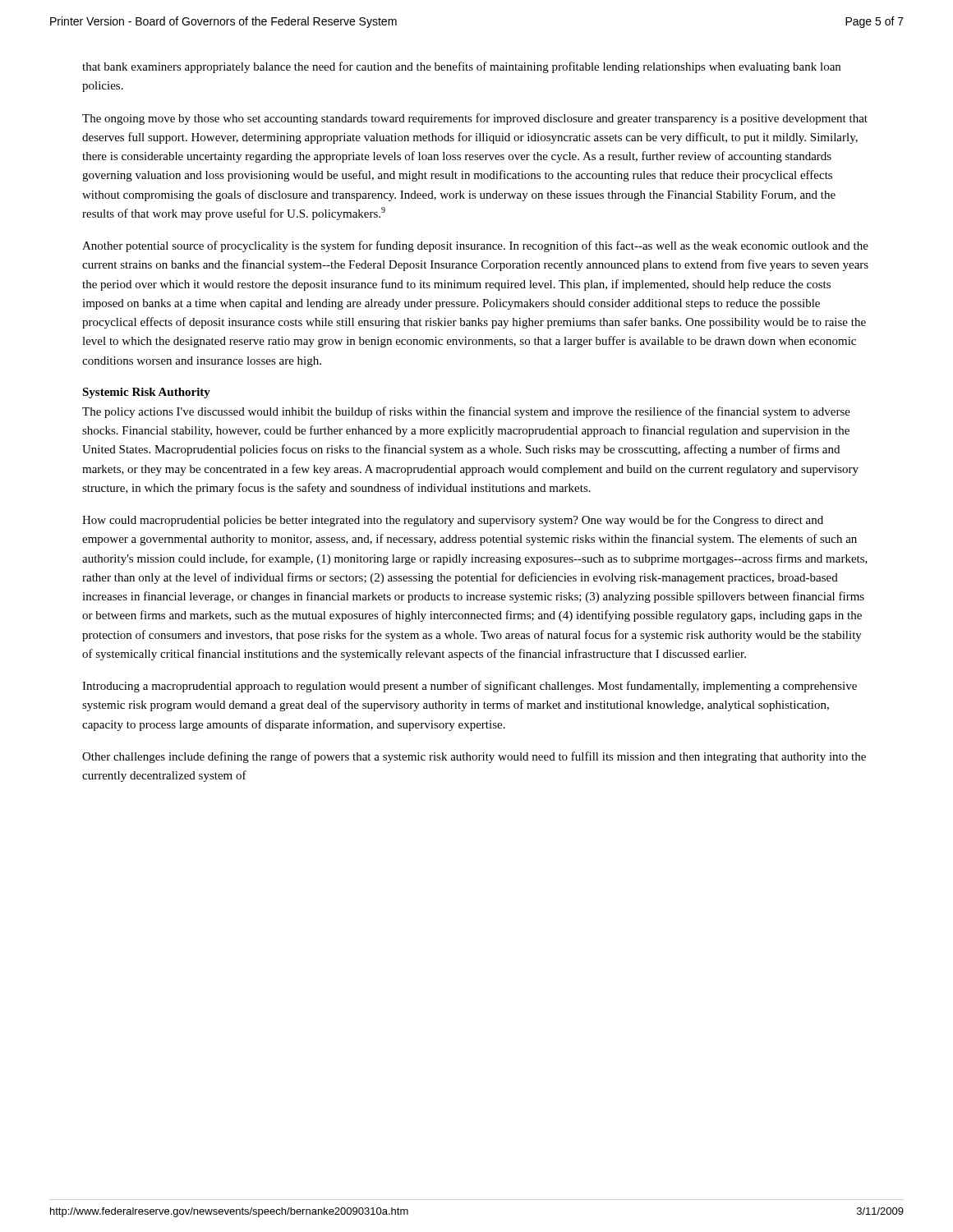Where is the passage that starts "that bank examiners appropriately balance the need for"?
Image resolution: width=953 pixels, height=1232 pixels.
[462, 76]
